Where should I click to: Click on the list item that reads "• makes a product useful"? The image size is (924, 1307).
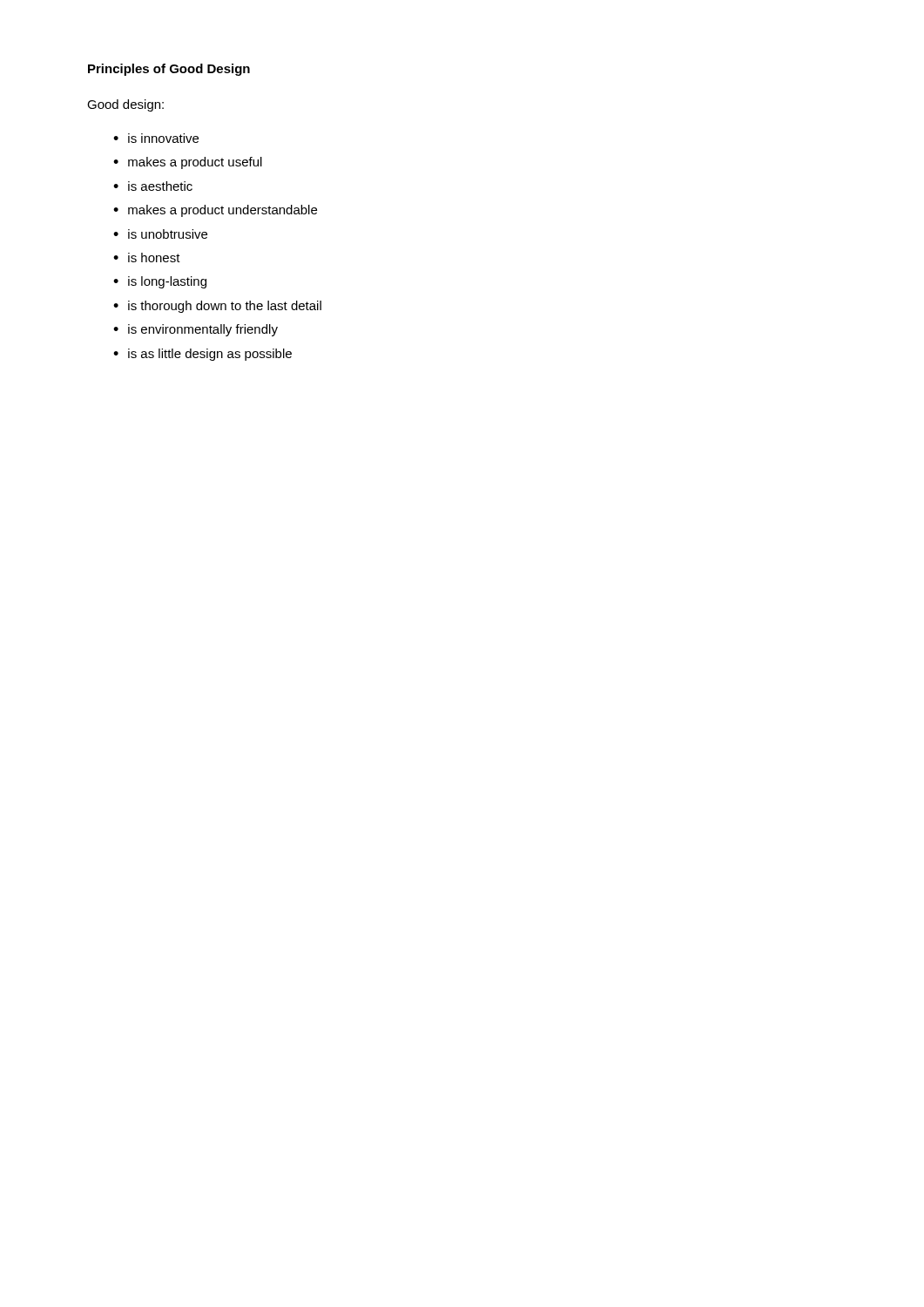(x=188, y=163)
